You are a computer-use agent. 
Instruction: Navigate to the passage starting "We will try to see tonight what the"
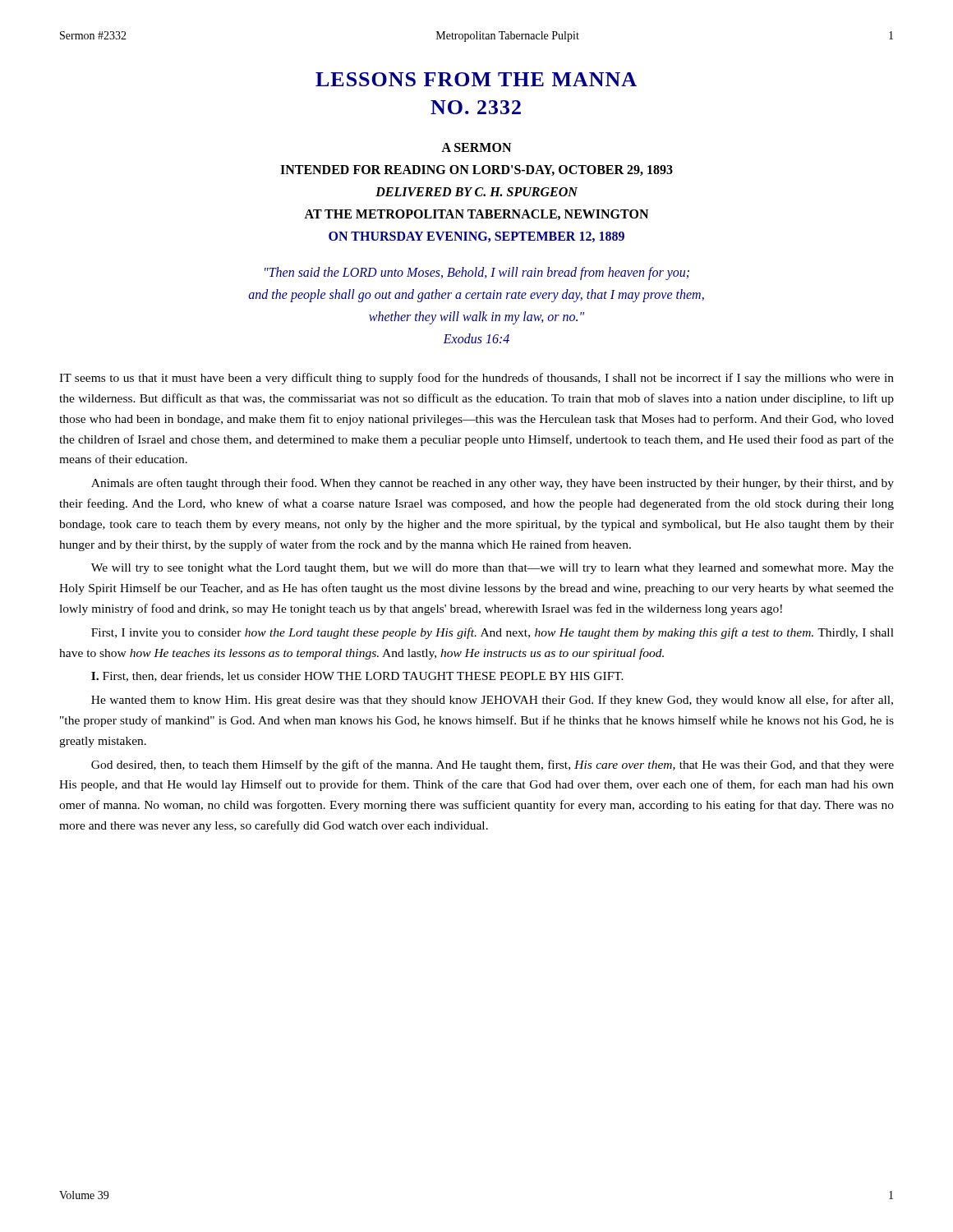coord(476,588)
